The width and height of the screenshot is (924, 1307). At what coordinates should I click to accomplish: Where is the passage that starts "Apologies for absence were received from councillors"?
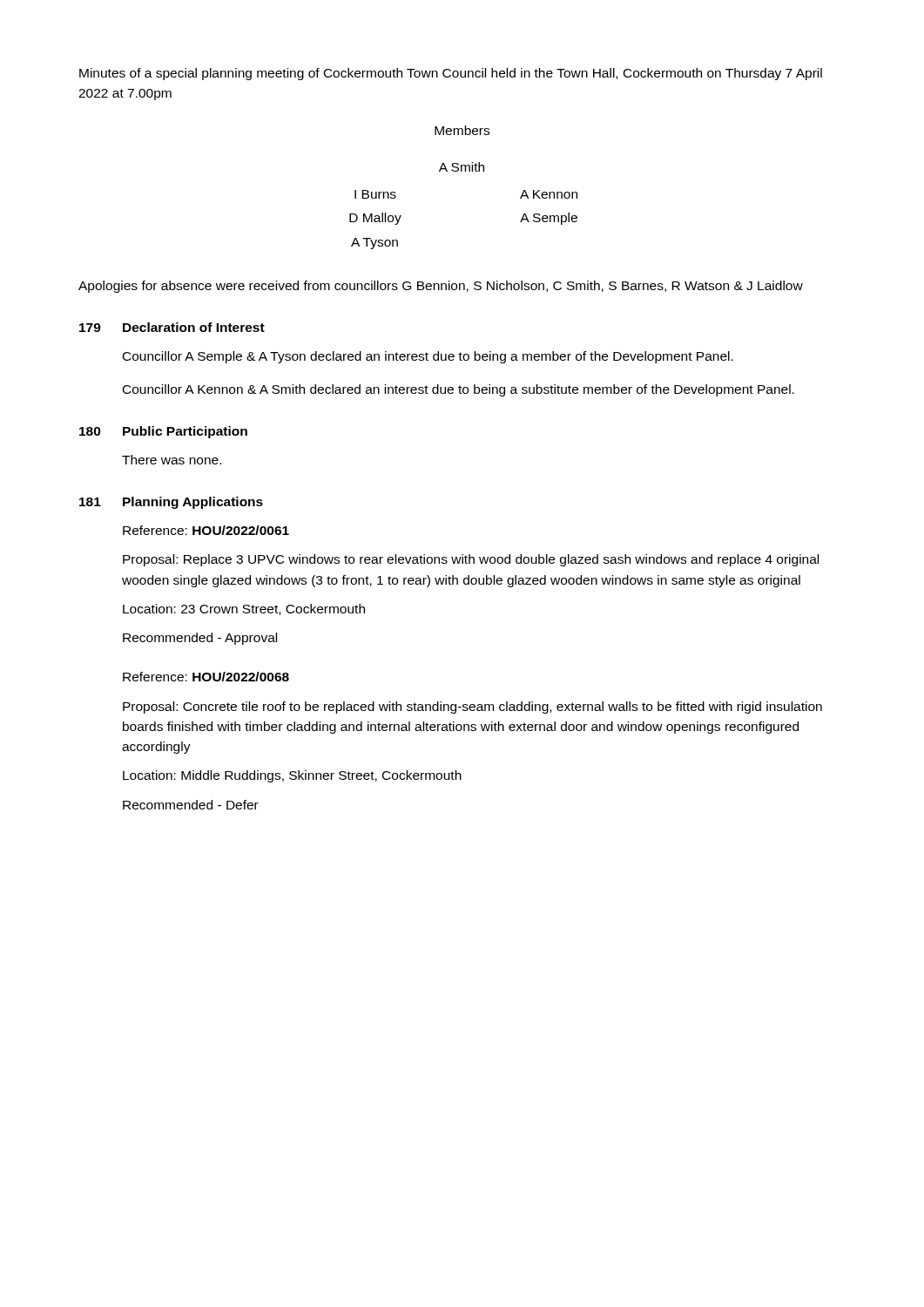coord(441,286)
